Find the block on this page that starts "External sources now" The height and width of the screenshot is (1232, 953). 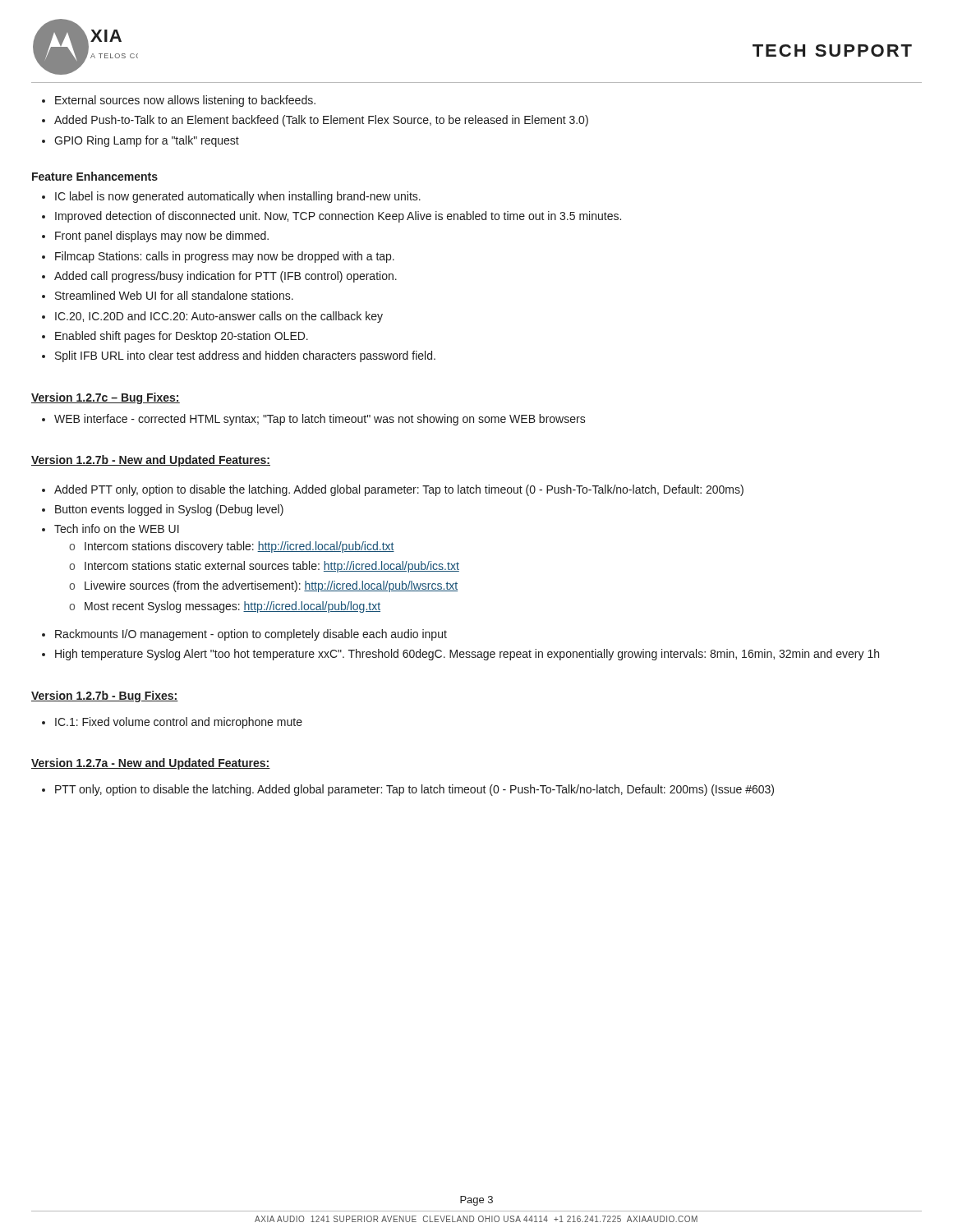click(185, 100)
